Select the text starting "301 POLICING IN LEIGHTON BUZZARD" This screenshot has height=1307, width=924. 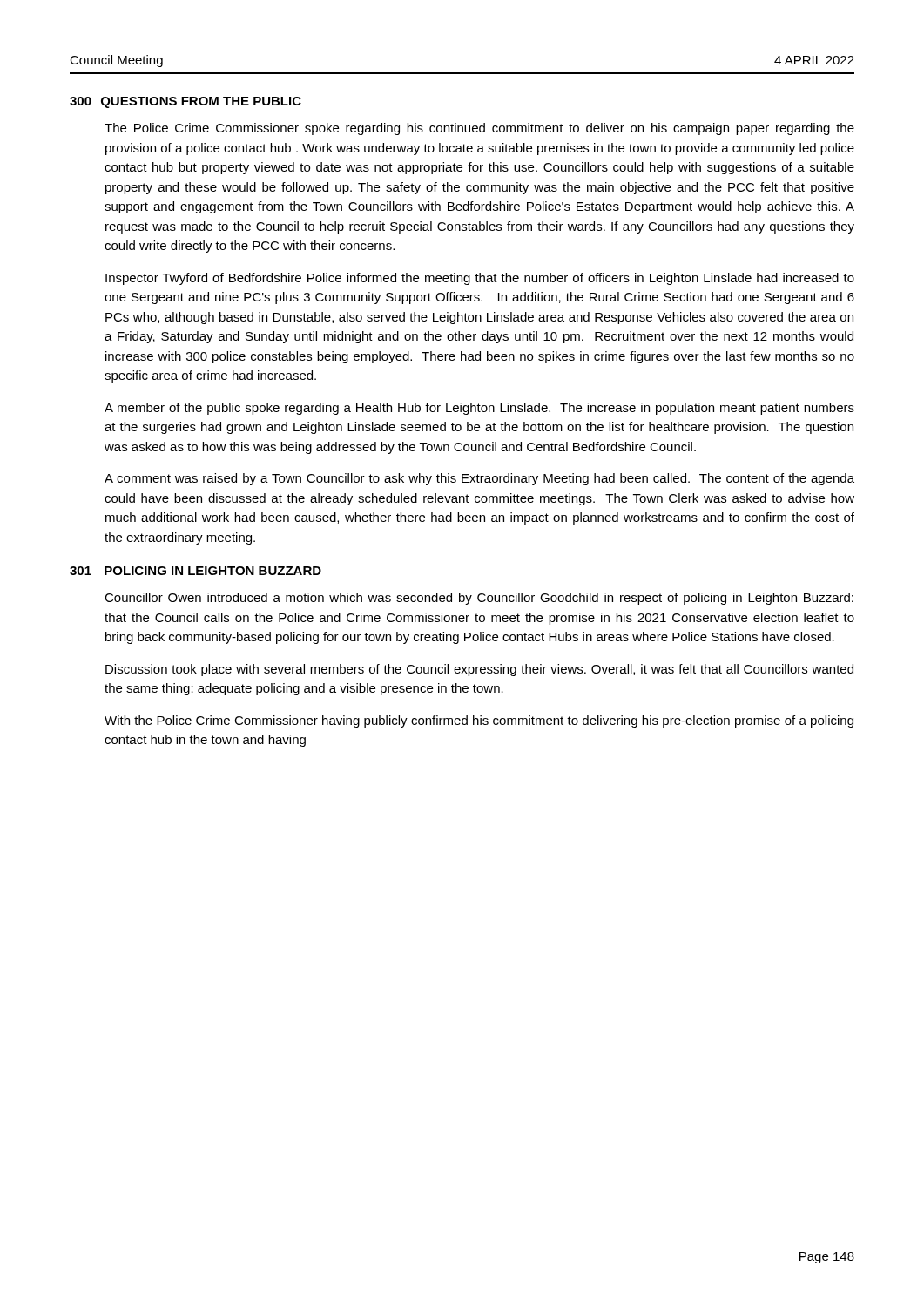click(196, 570)
